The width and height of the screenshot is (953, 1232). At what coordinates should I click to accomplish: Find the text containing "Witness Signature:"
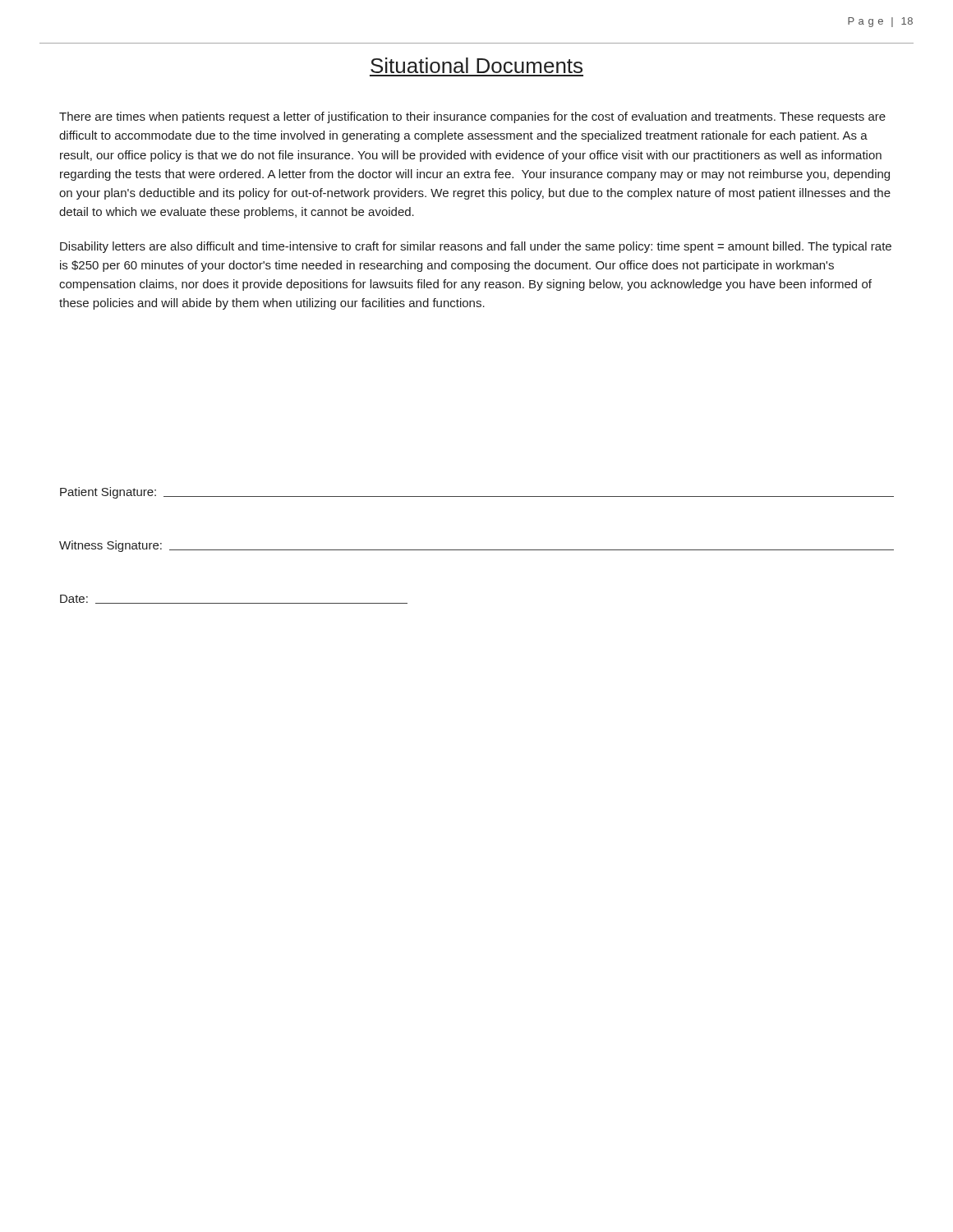pos(476,545)
